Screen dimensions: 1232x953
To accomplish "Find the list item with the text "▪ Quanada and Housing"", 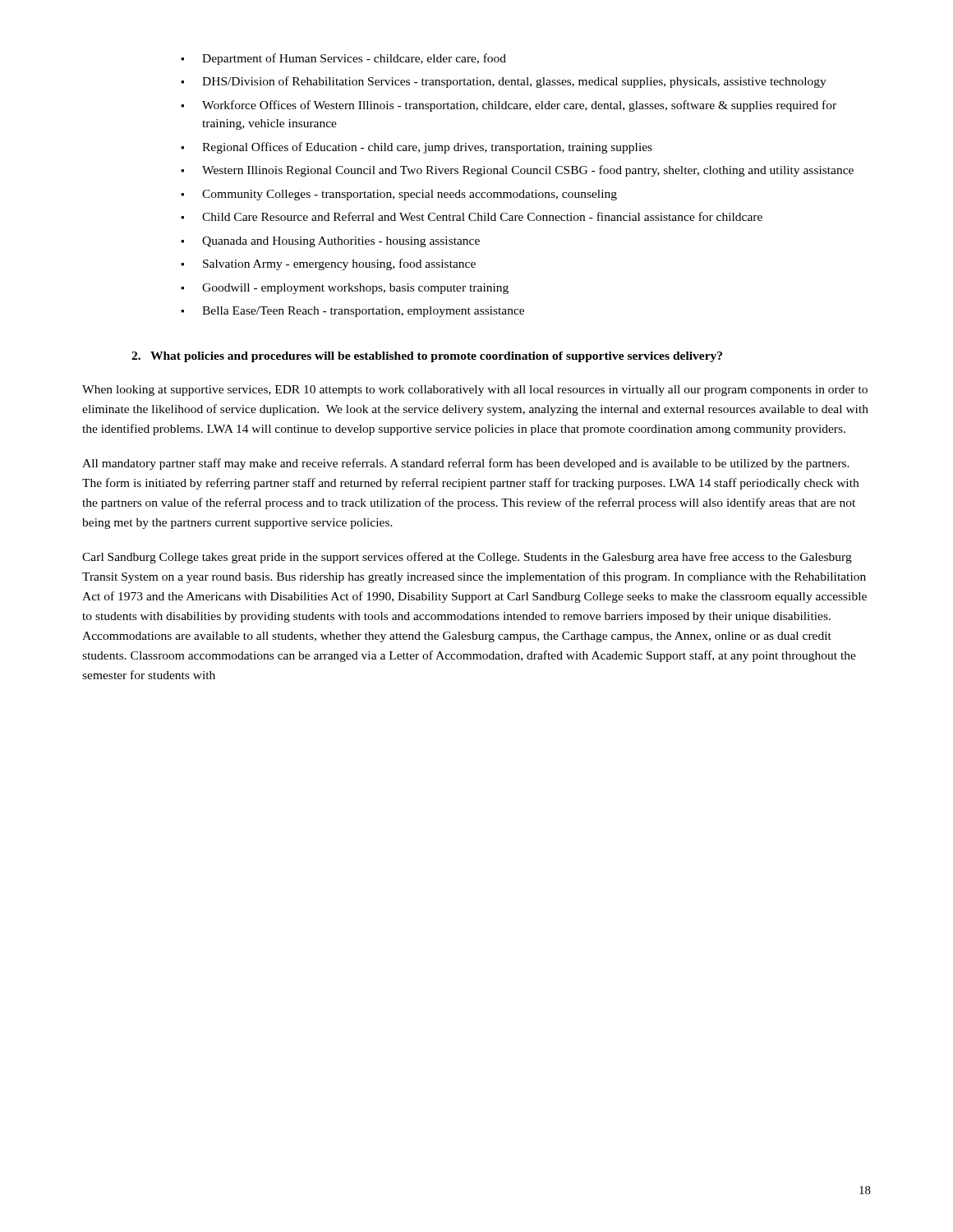I will pyautogui.click(x=330, y=242).
